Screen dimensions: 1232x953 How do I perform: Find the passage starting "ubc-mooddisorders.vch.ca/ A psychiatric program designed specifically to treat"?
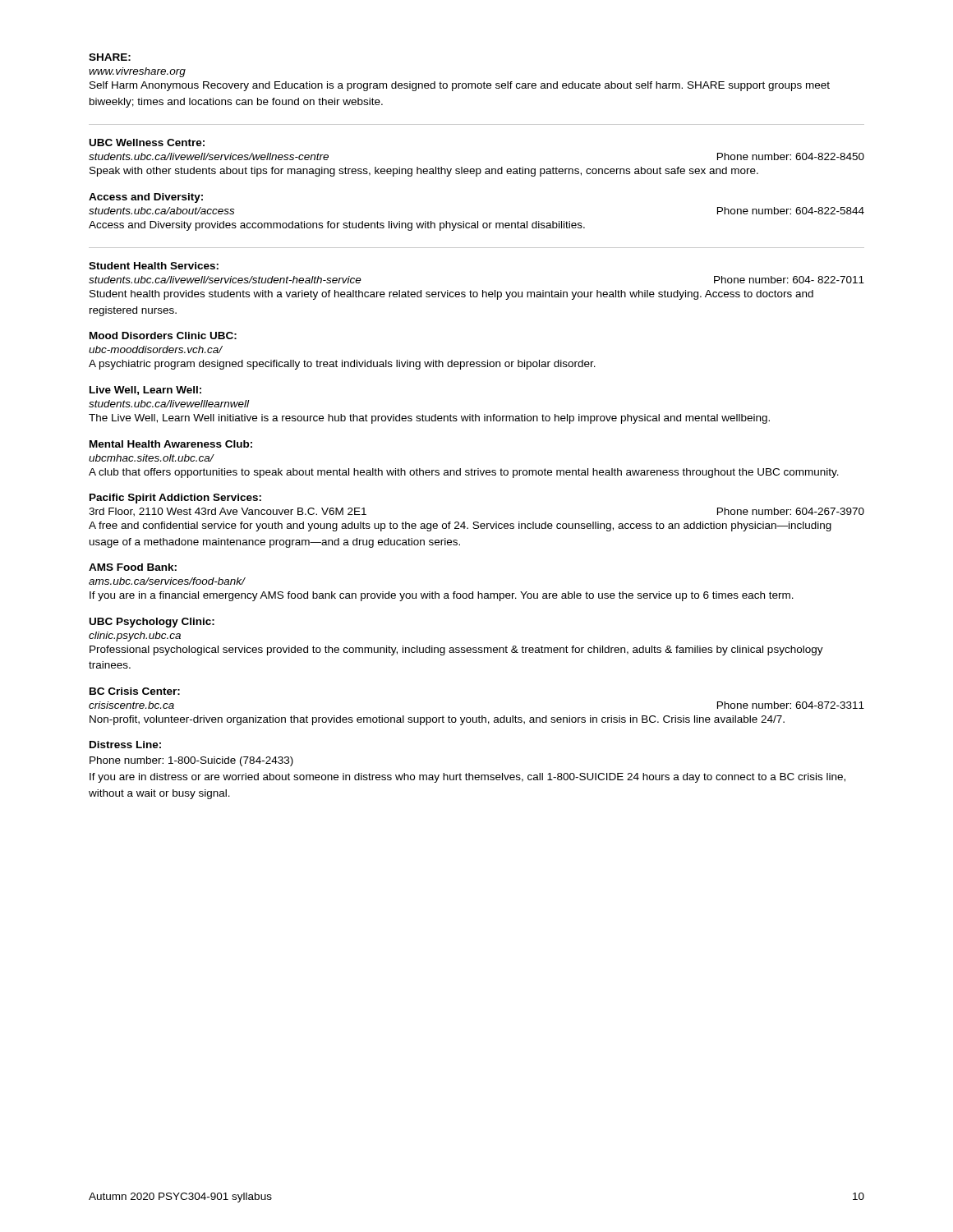click(476, 358)
